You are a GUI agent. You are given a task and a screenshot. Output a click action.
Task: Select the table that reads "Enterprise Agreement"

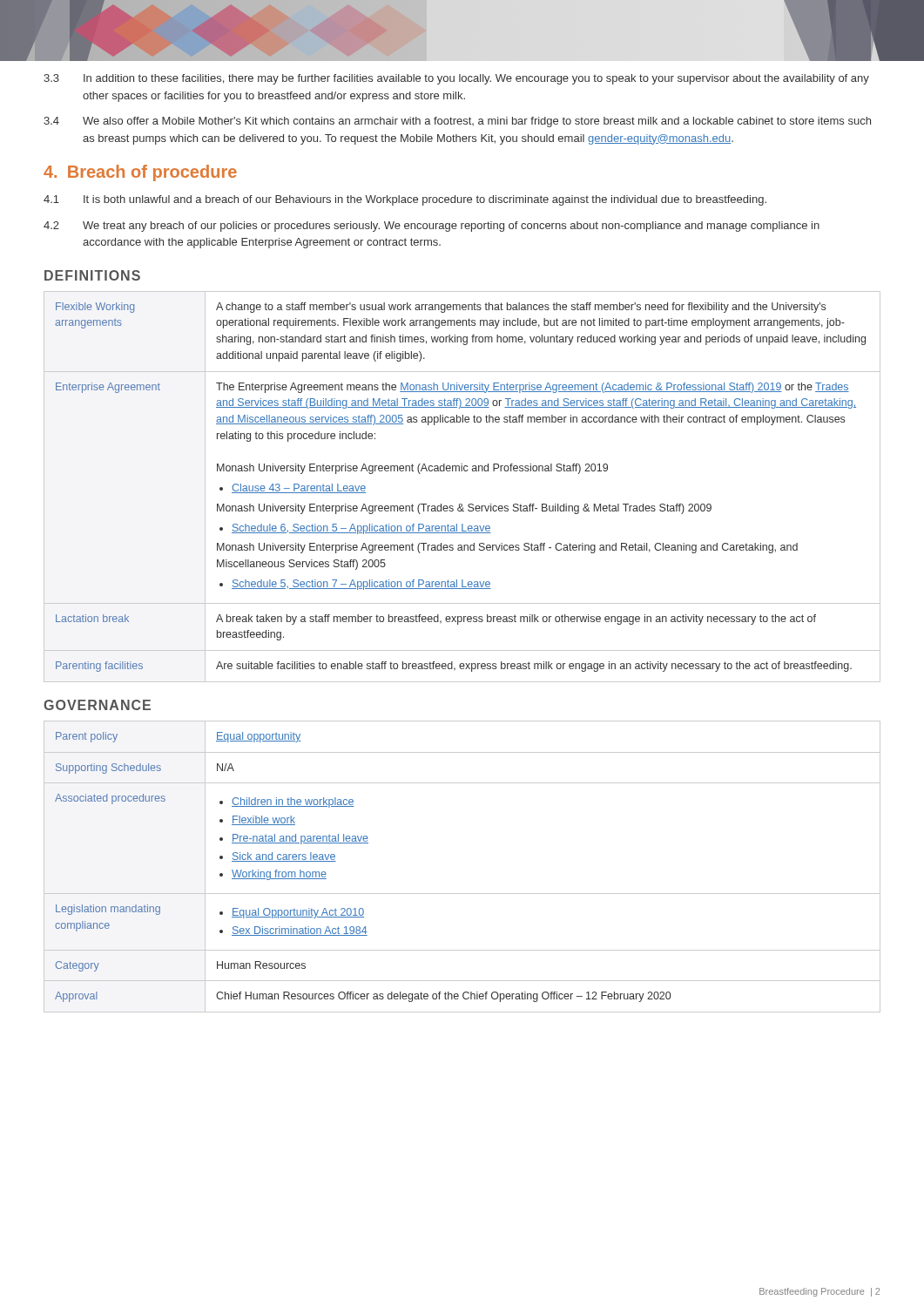(x=462, y=486)
